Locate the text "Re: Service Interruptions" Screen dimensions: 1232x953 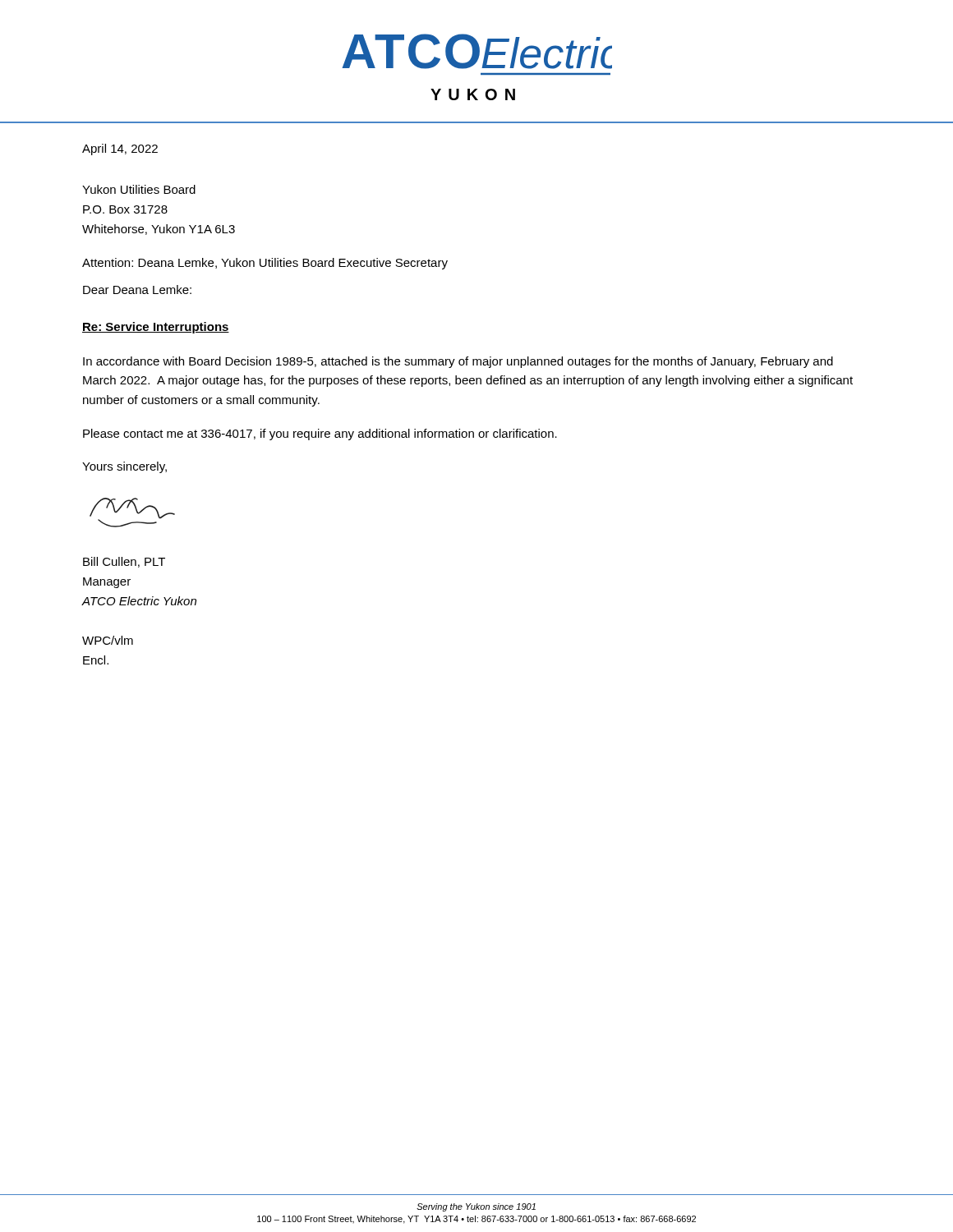click(x=155, y=326)
